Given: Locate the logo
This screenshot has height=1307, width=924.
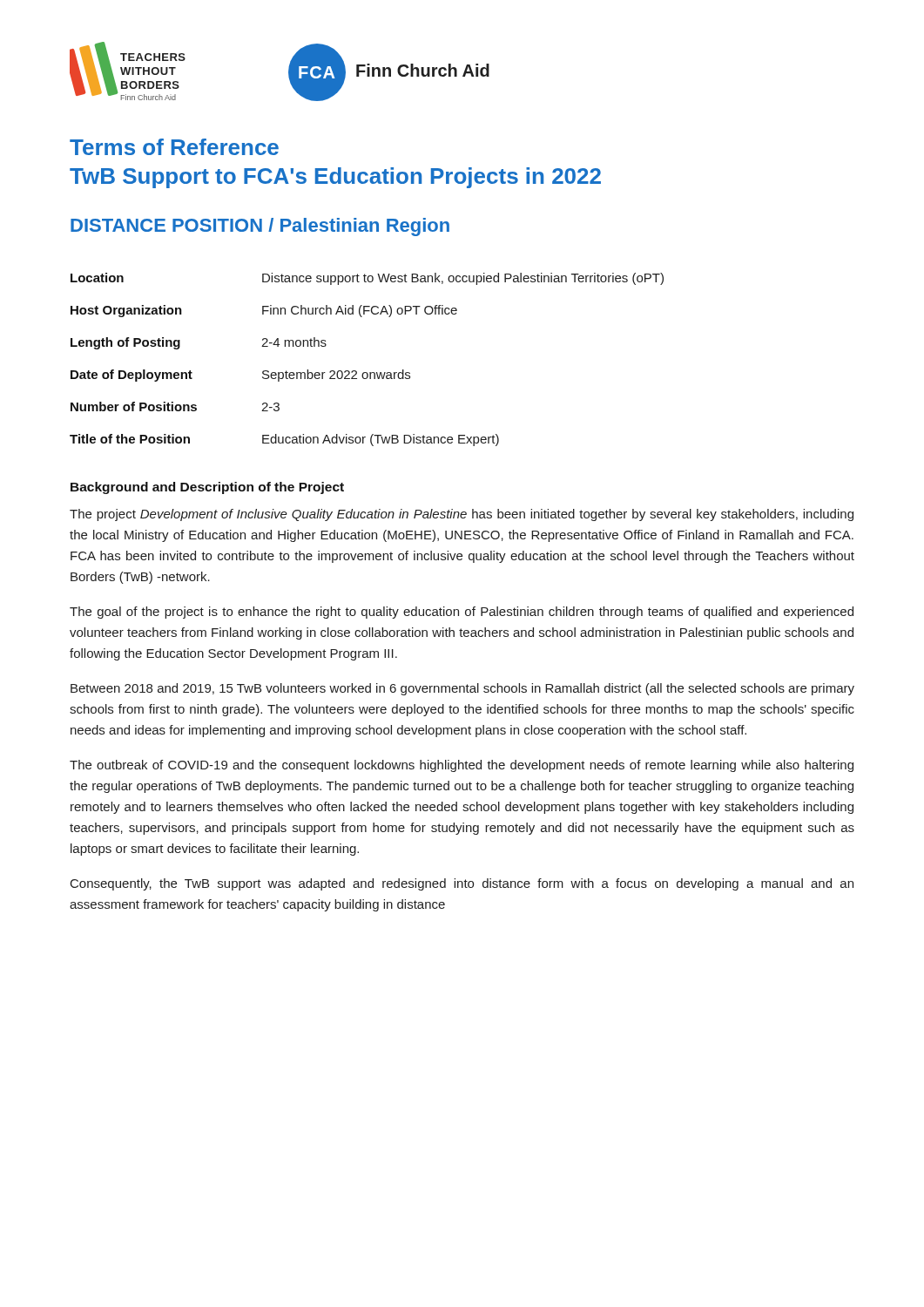Looking at the screenshot, I should point(462,72).
